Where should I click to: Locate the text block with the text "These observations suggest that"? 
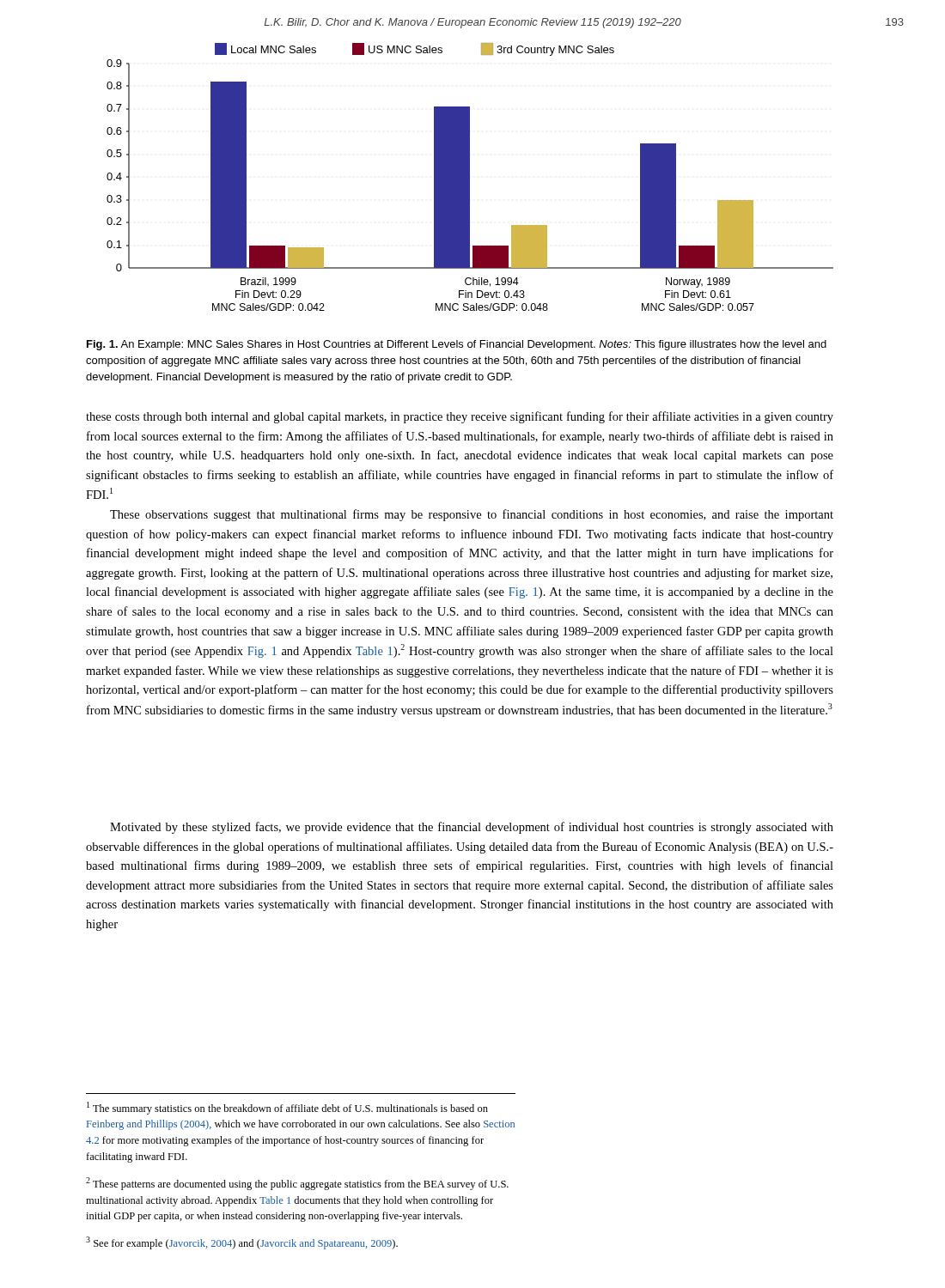click(460, 612)
